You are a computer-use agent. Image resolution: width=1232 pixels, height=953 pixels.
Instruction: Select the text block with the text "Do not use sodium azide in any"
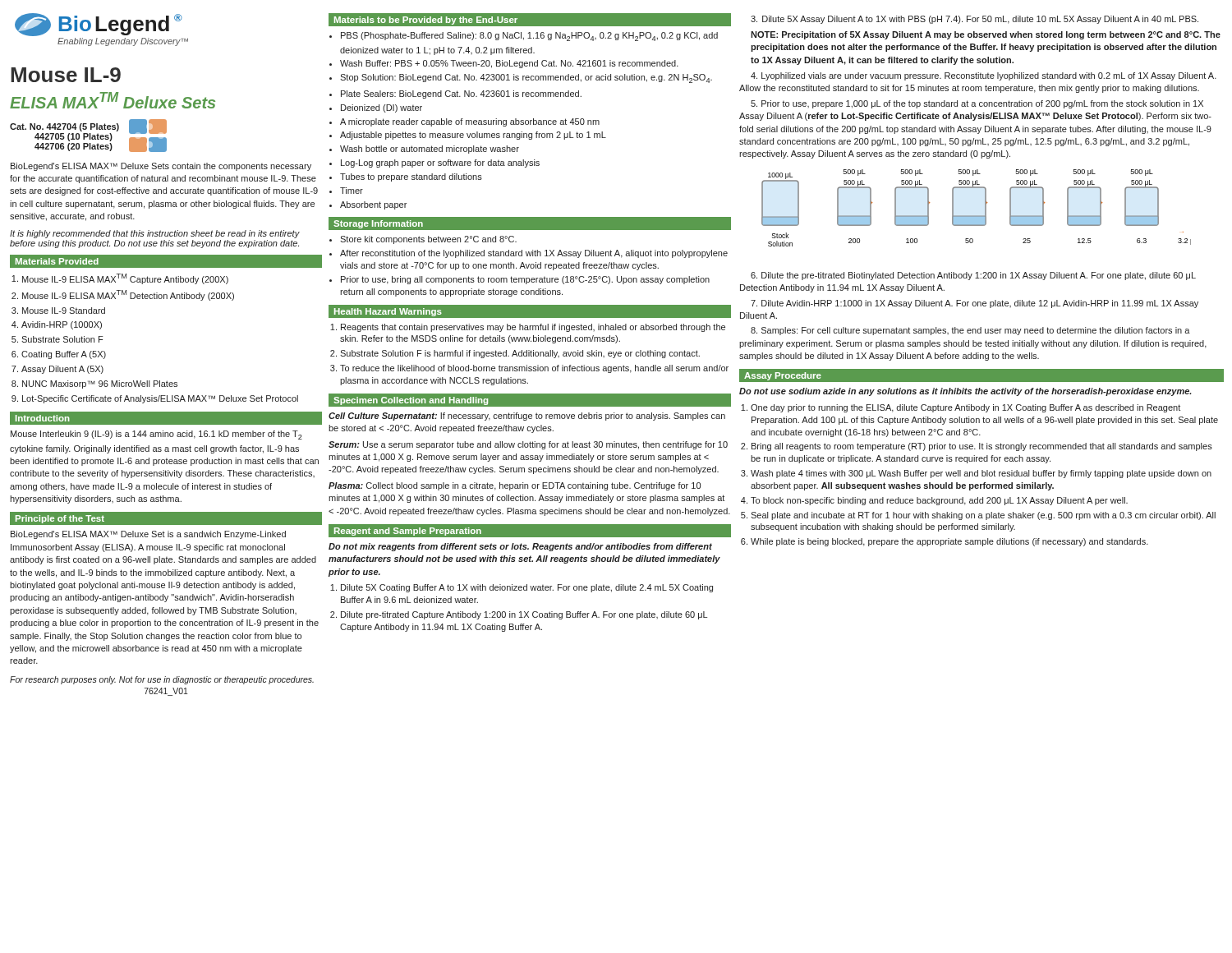(966, 391)
